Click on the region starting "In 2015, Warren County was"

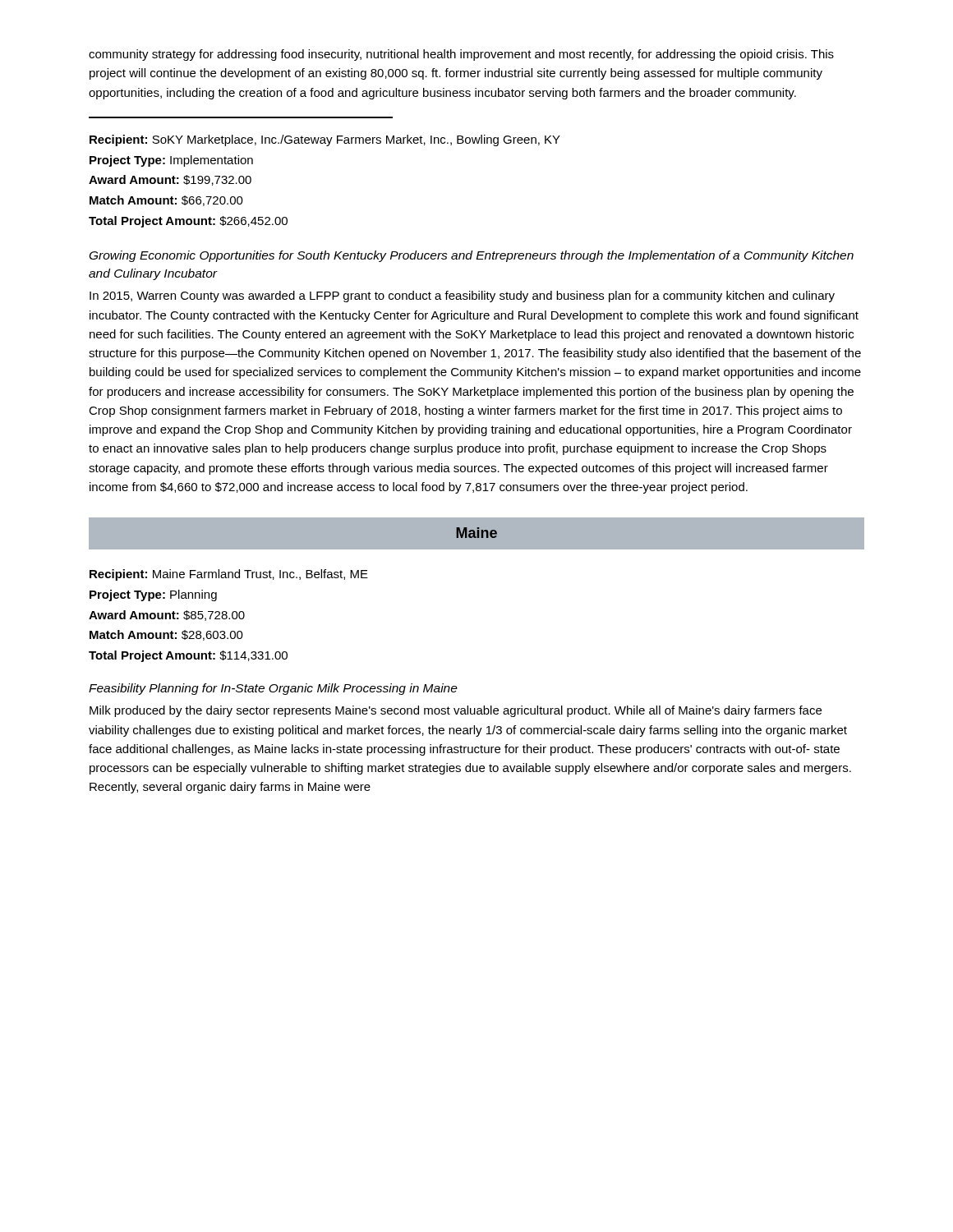pos(475,391)
